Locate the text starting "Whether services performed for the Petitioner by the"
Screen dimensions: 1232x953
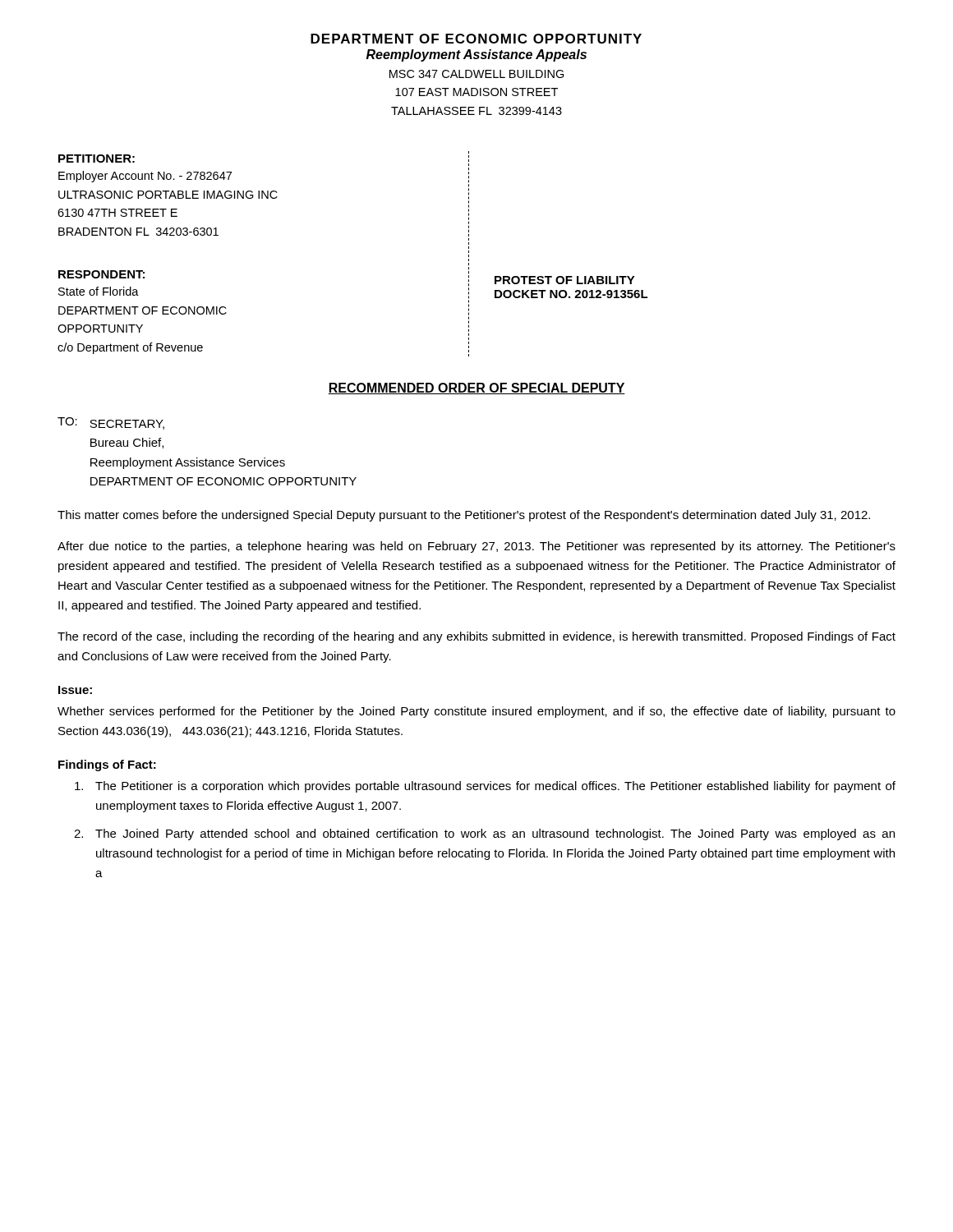(476, 721)
